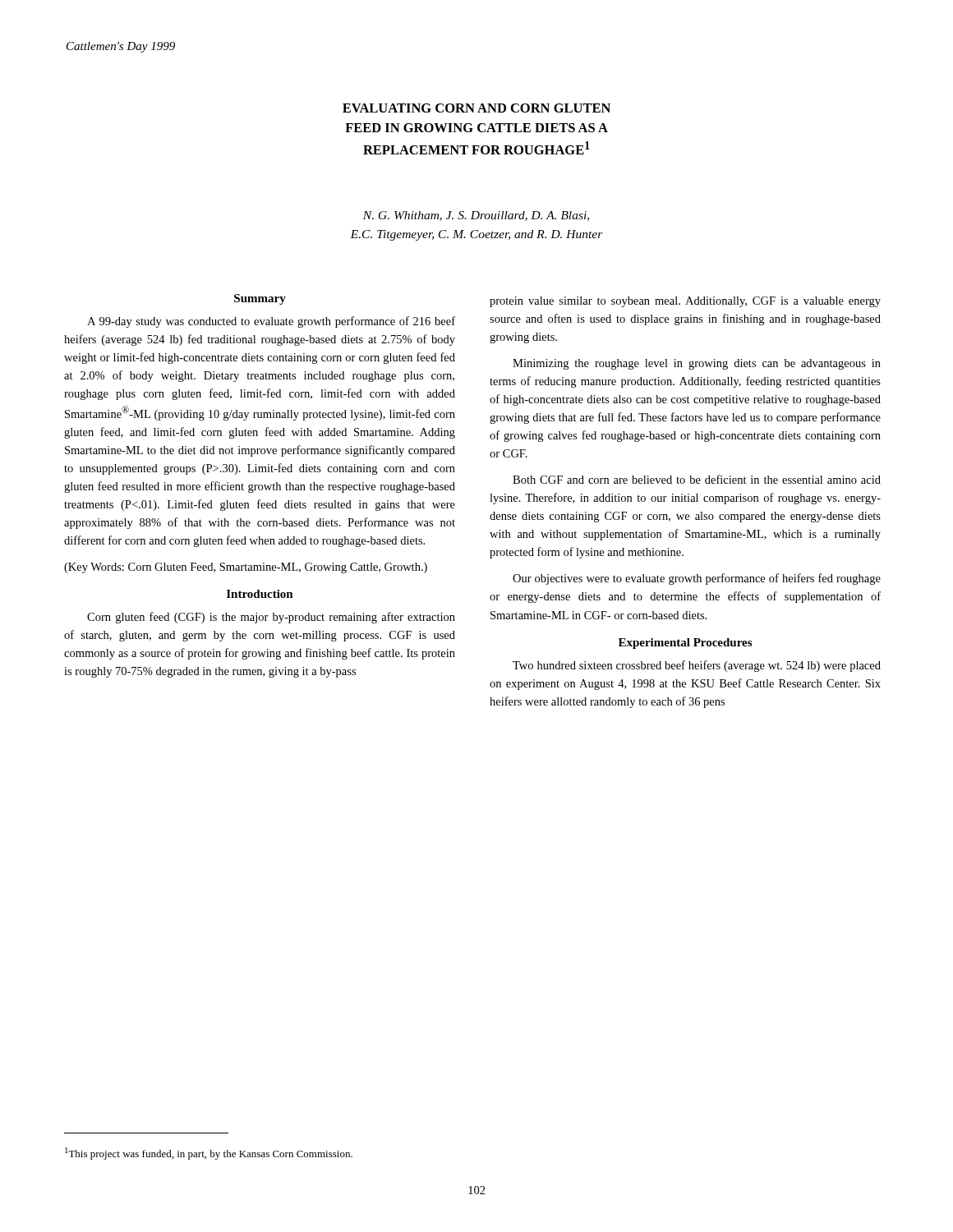This screenshot has height=1232, width=953.
Task: Click on the text block starting "Our objectives were to evaluate growth performance"
Action: pyautogui.click(x=685, y=597)
